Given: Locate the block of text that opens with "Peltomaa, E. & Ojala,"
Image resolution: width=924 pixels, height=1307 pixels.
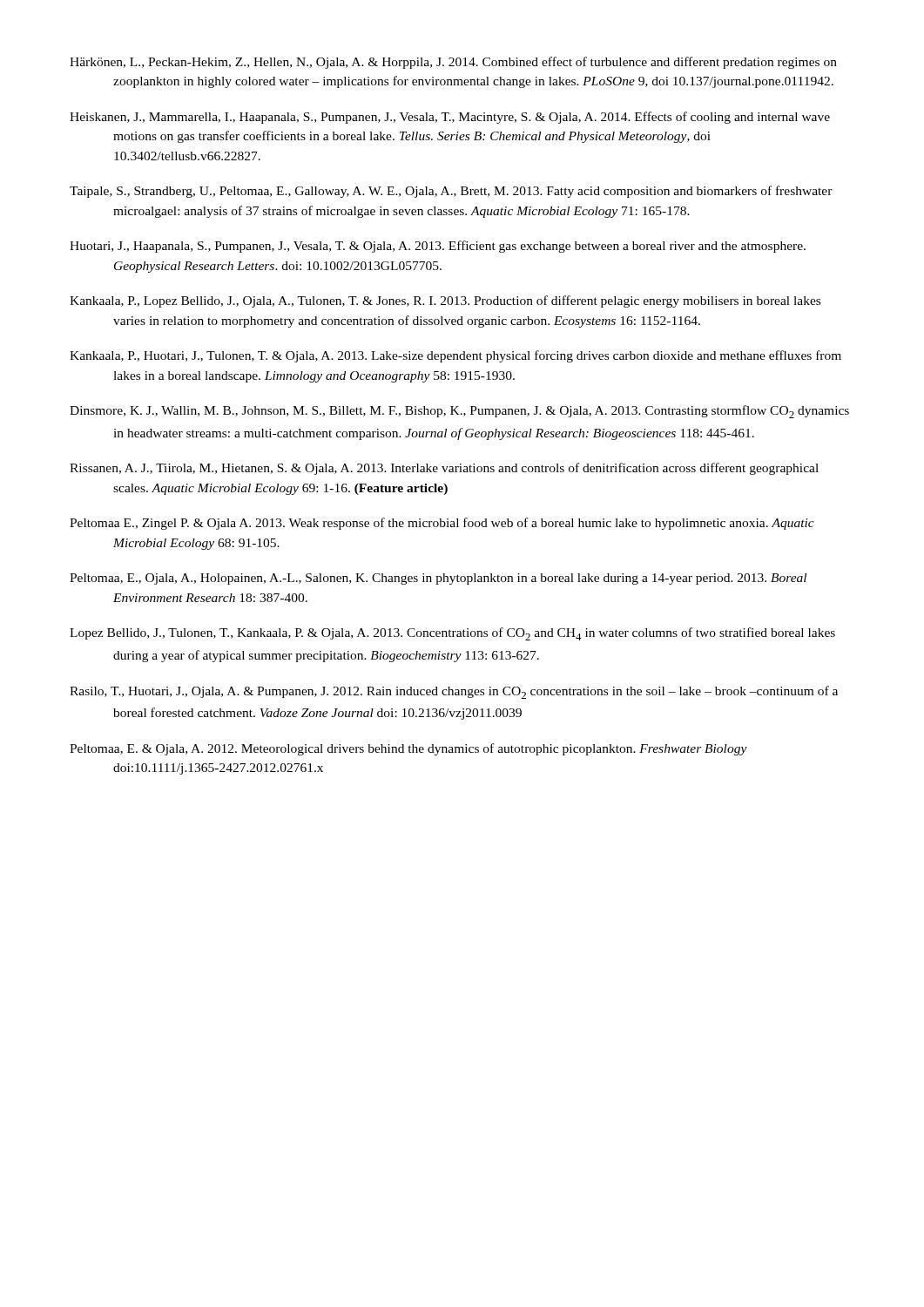Looking at the screenshot, I should tap(408, 758).
